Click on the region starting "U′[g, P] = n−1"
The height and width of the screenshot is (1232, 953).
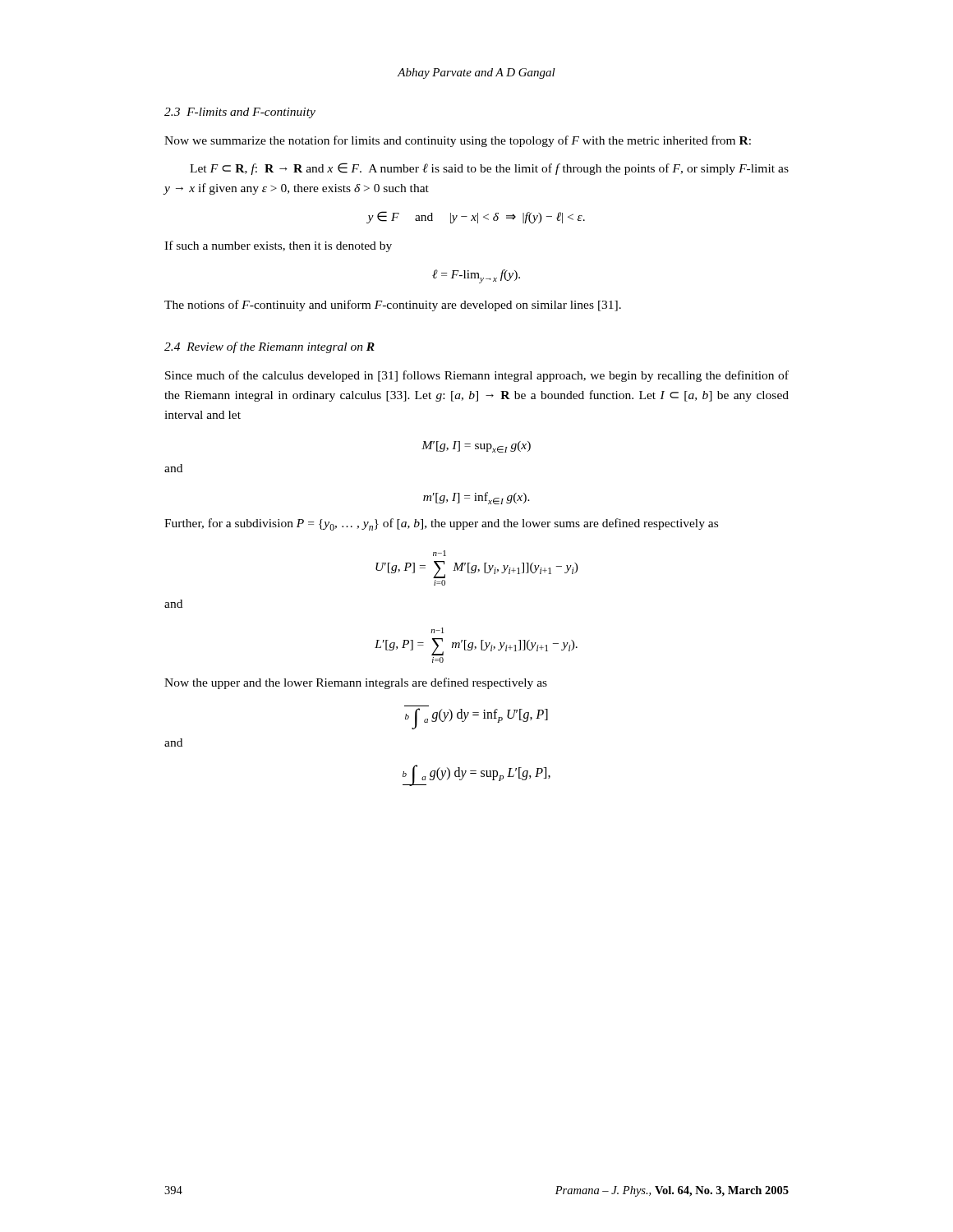476,567
